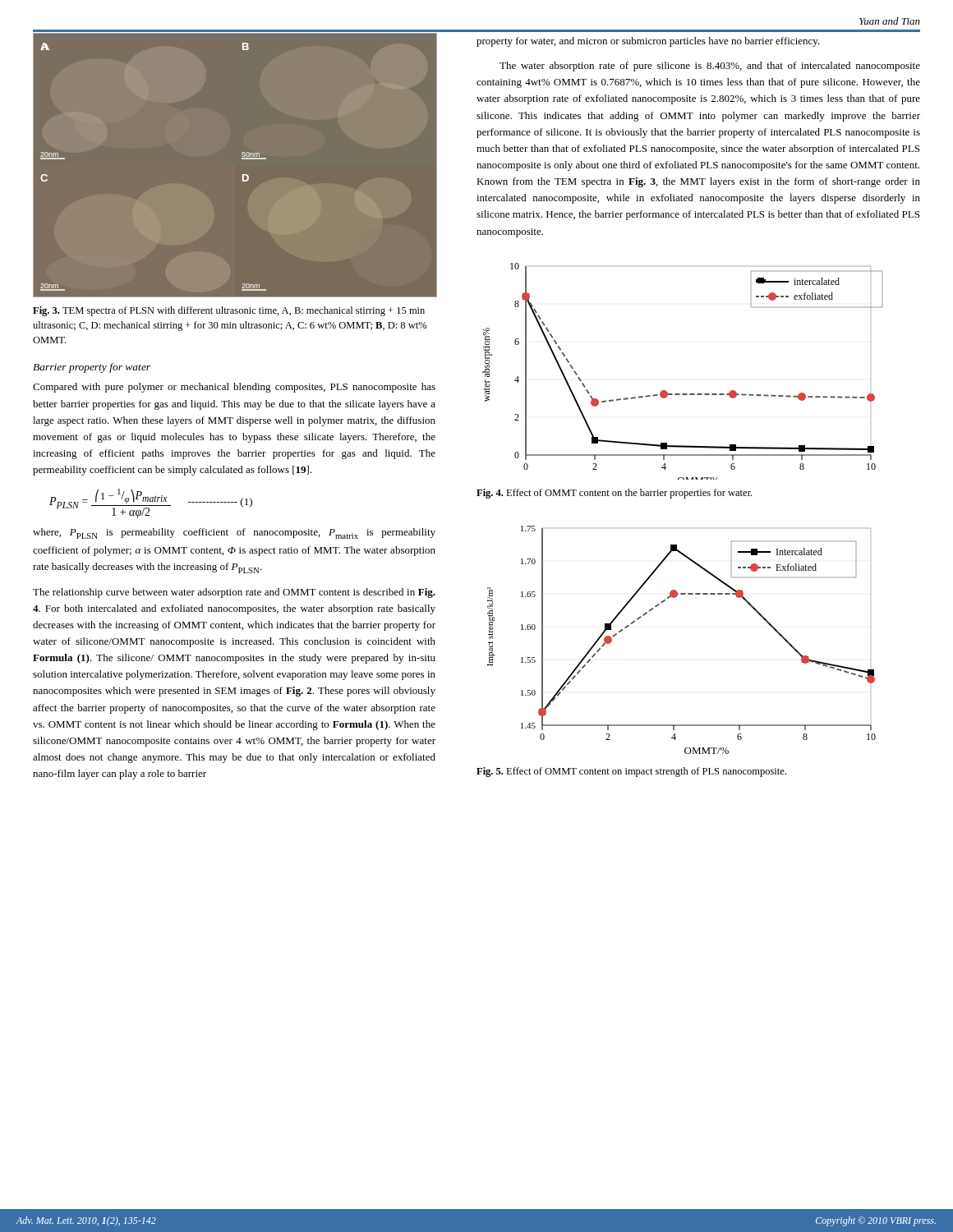The image size is (953, 1232).
Task: Point to the block beginning "The relationship curve between water adsorption rate"
Action: pyautogui.click(x=234, y=682)
